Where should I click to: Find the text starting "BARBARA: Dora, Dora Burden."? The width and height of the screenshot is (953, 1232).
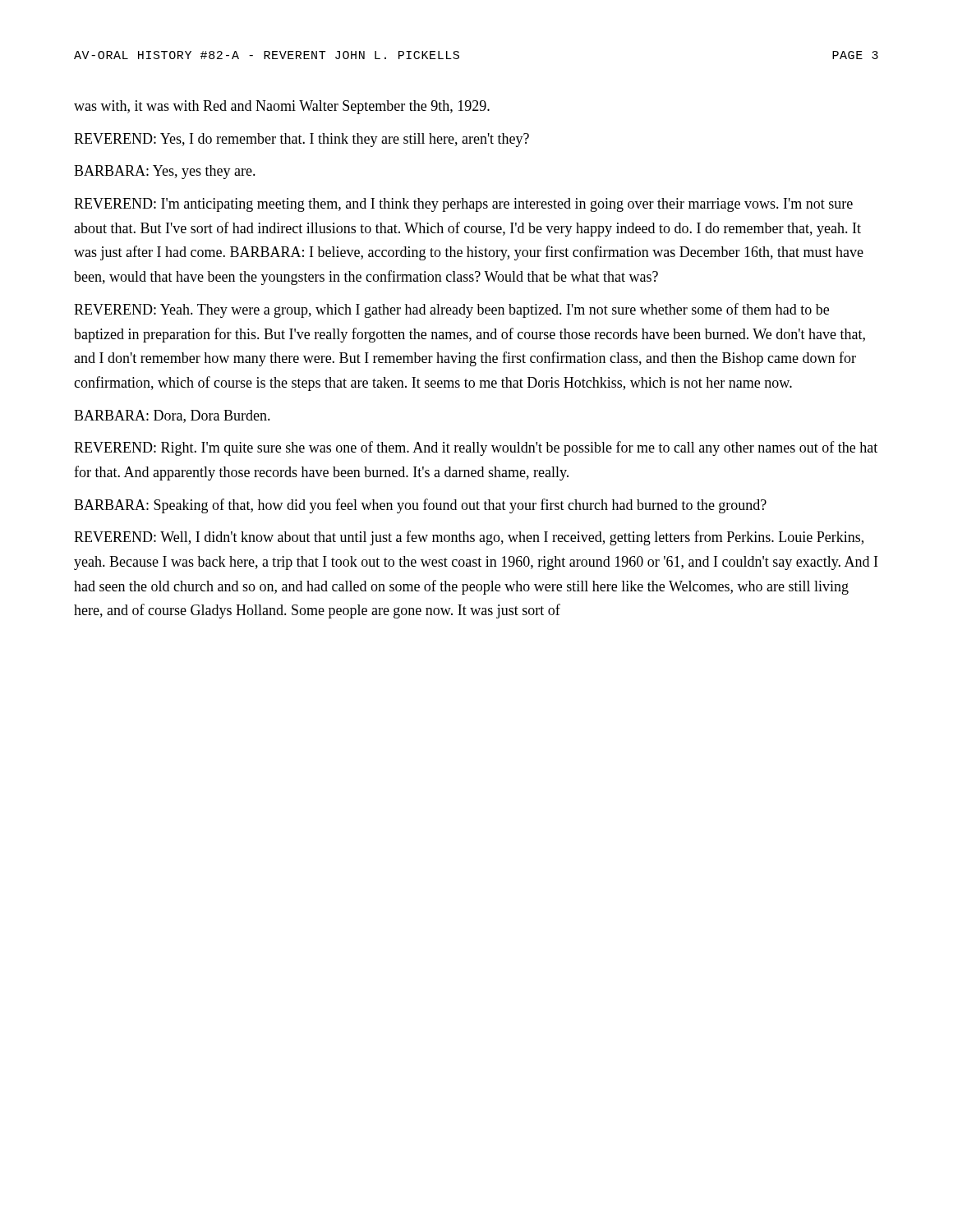tap(172, 415)
